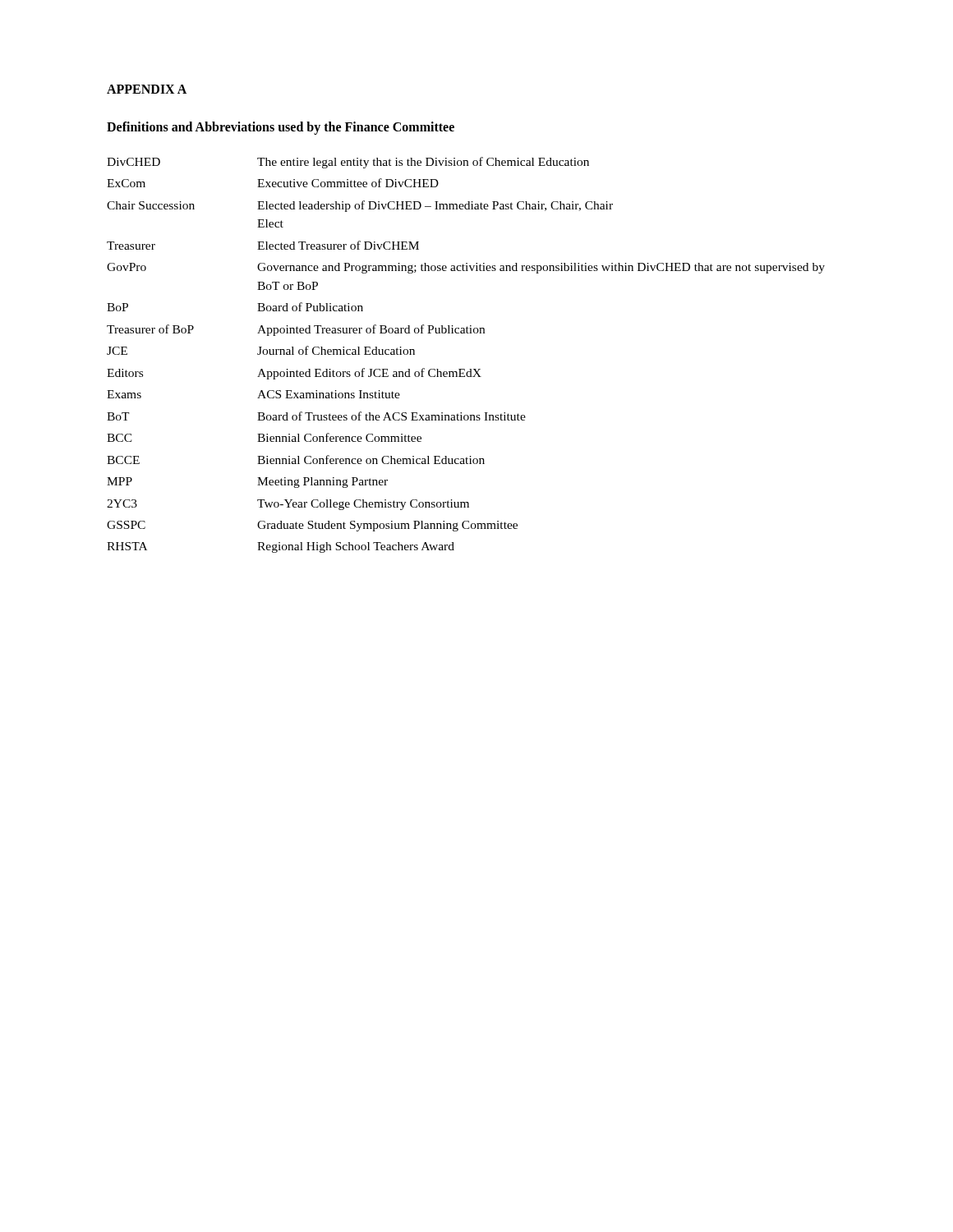Find the section header containing "Definitions and Abbreviations used by"

click(281, 127)
